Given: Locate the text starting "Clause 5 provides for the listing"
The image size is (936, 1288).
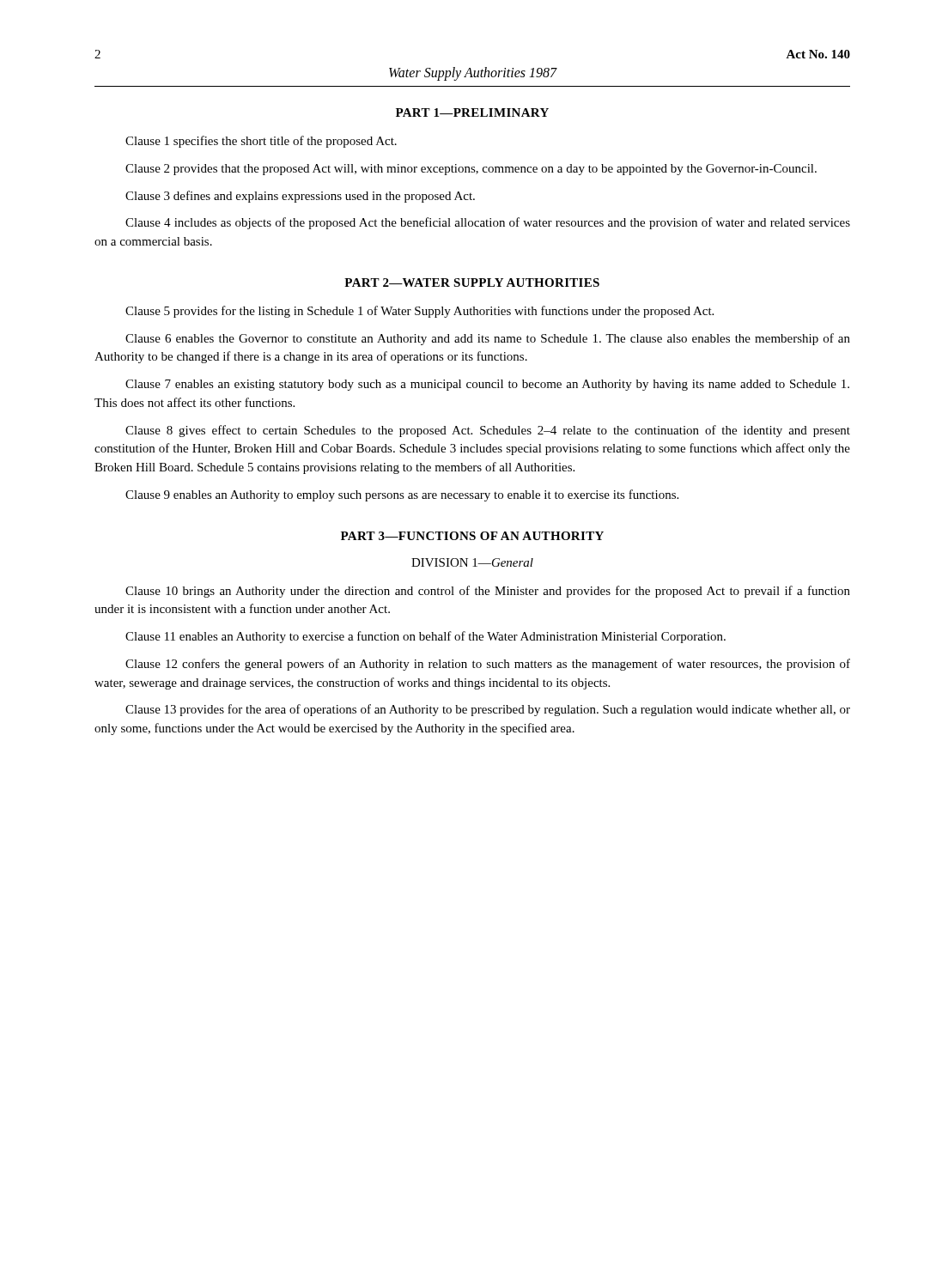Looking at the screenshot, I should (x=420, y=311).
